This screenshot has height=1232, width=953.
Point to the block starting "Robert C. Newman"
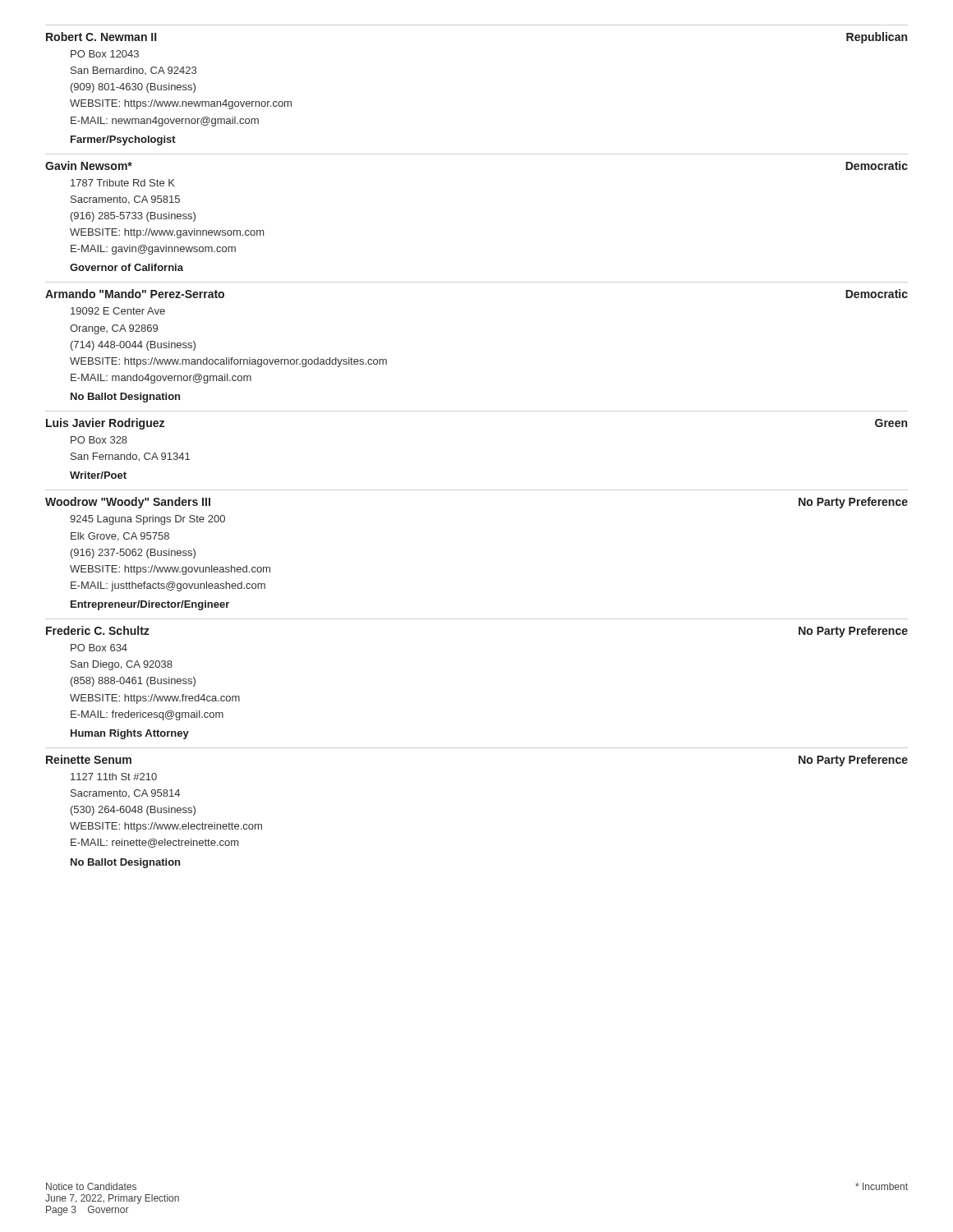104,37
